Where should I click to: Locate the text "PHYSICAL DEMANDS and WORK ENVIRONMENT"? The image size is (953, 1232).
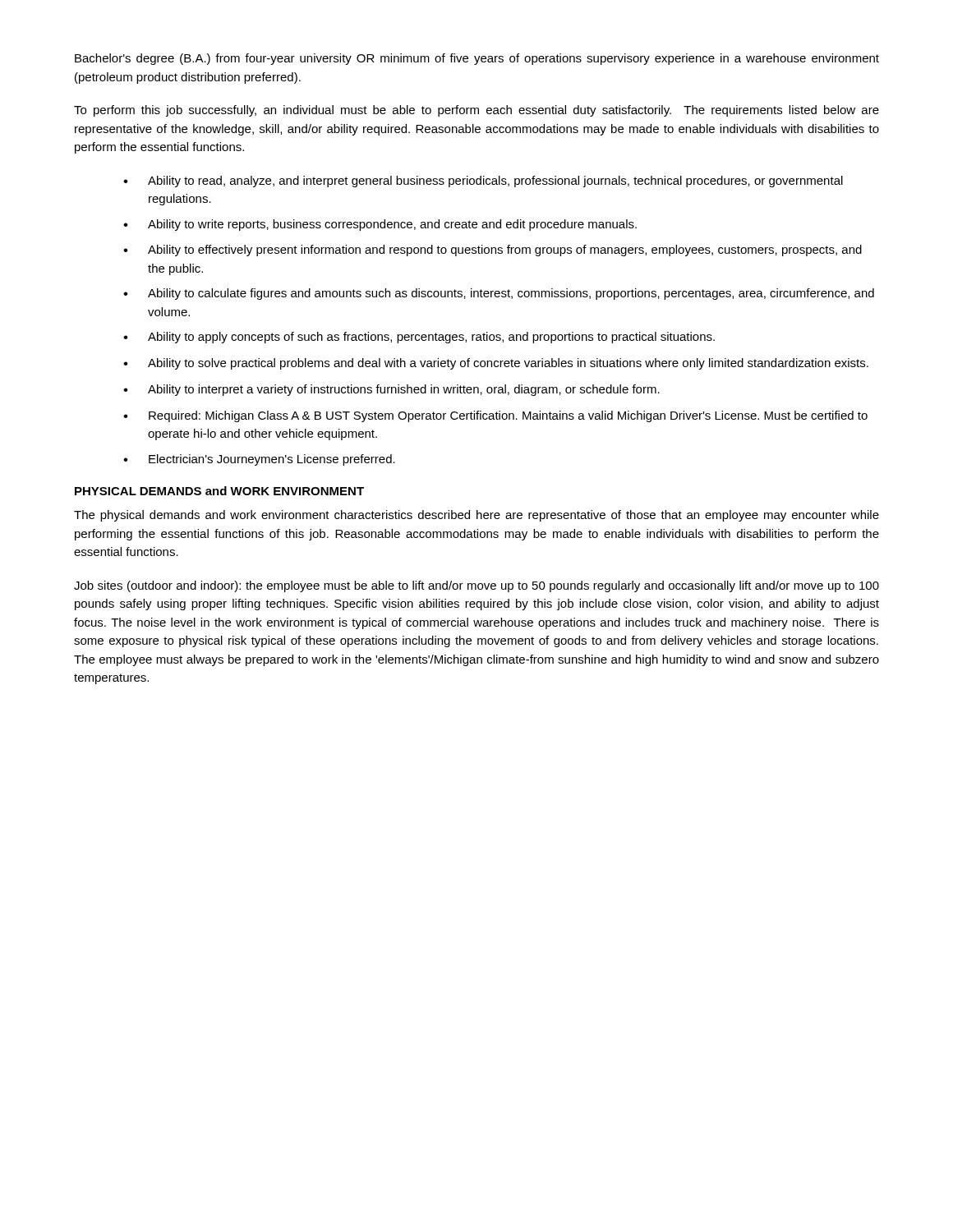(219, 491)
